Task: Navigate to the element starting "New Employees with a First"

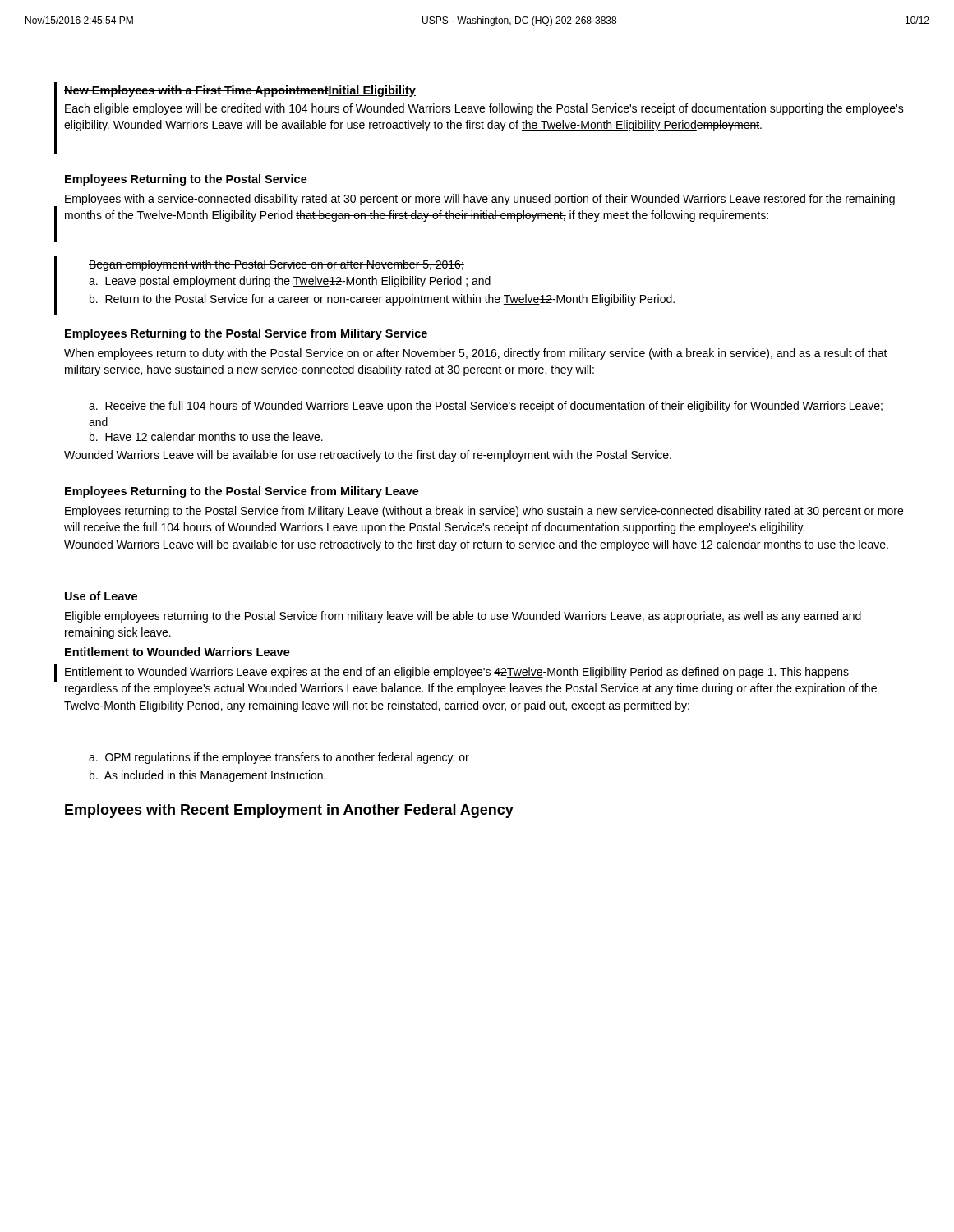Action: 240,90
